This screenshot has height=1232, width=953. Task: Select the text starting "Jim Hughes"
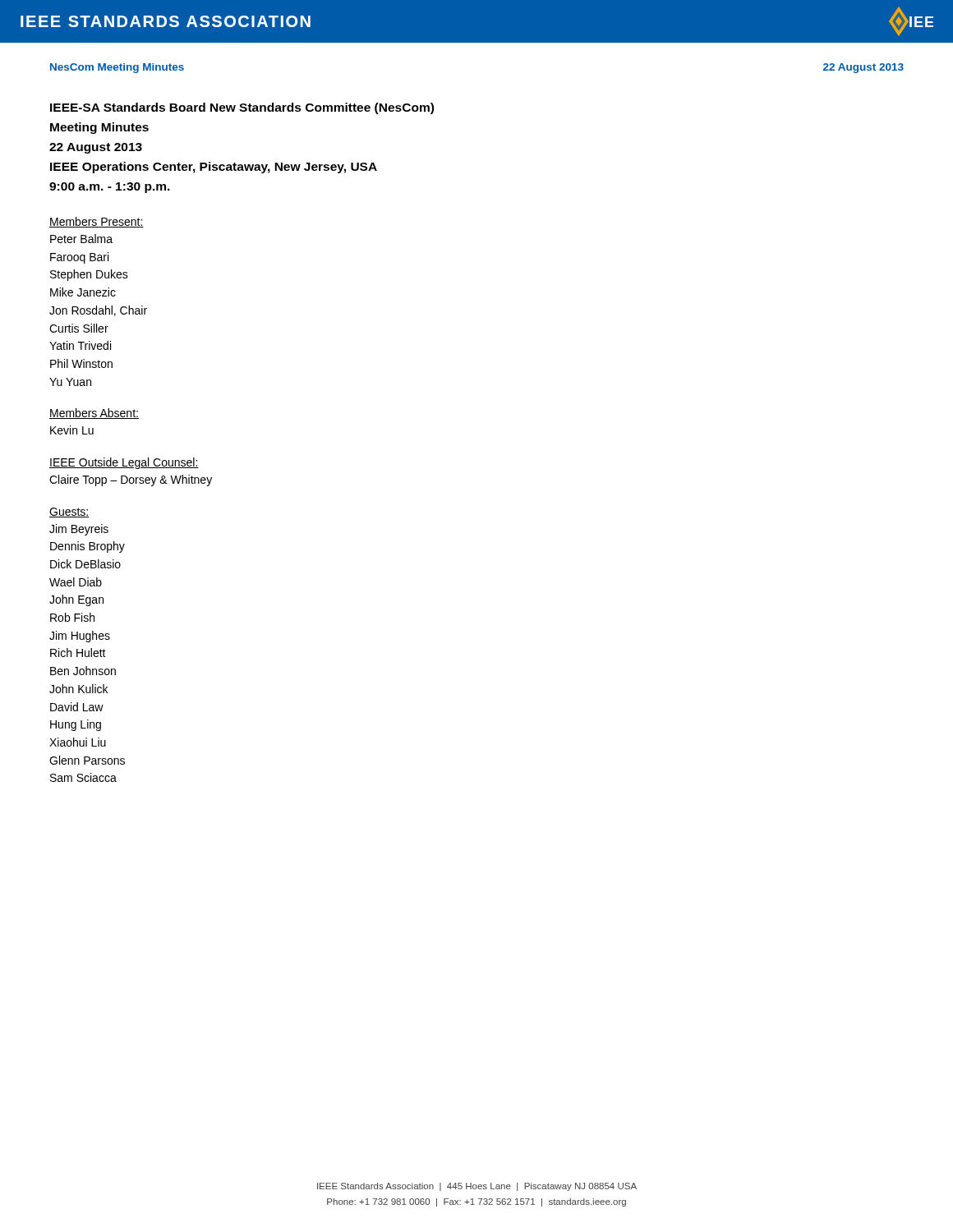point(80,636)
